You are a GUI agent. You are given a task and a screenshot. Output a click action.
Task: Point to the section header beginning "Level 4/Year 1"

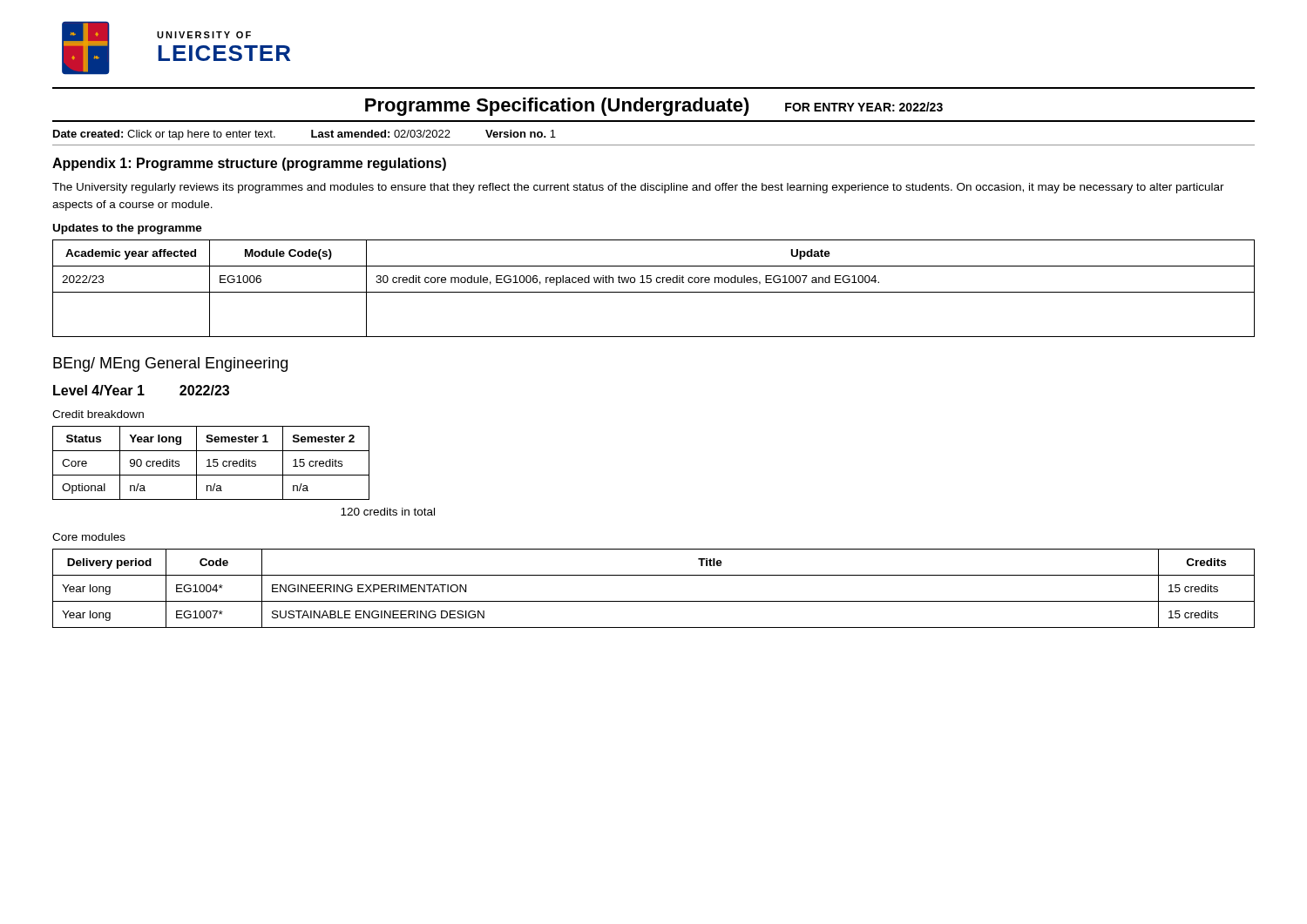click(x=141, y=391)
